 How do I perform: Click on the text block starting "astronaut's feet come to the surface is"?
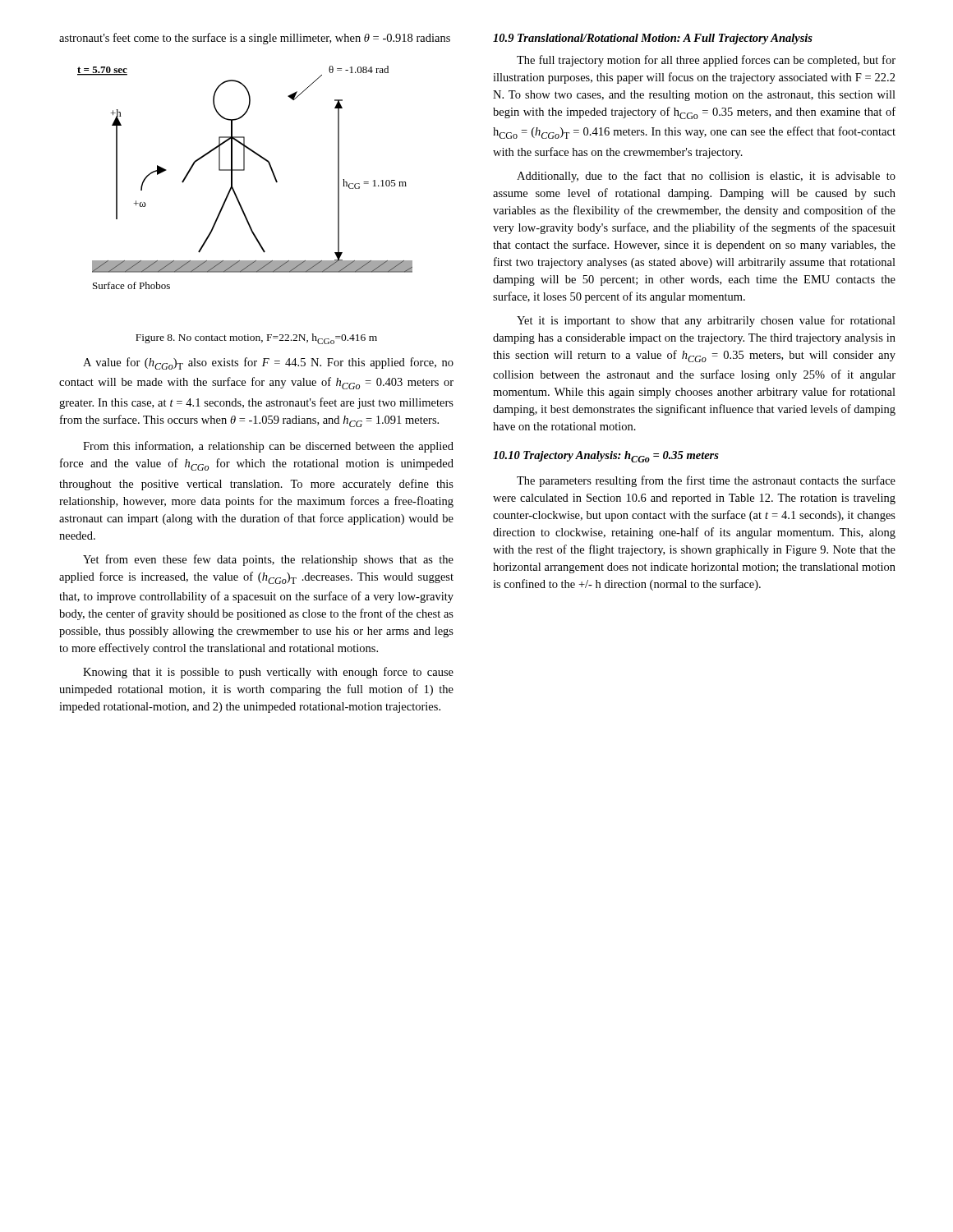pyautogui.click(x=256, y=38)
